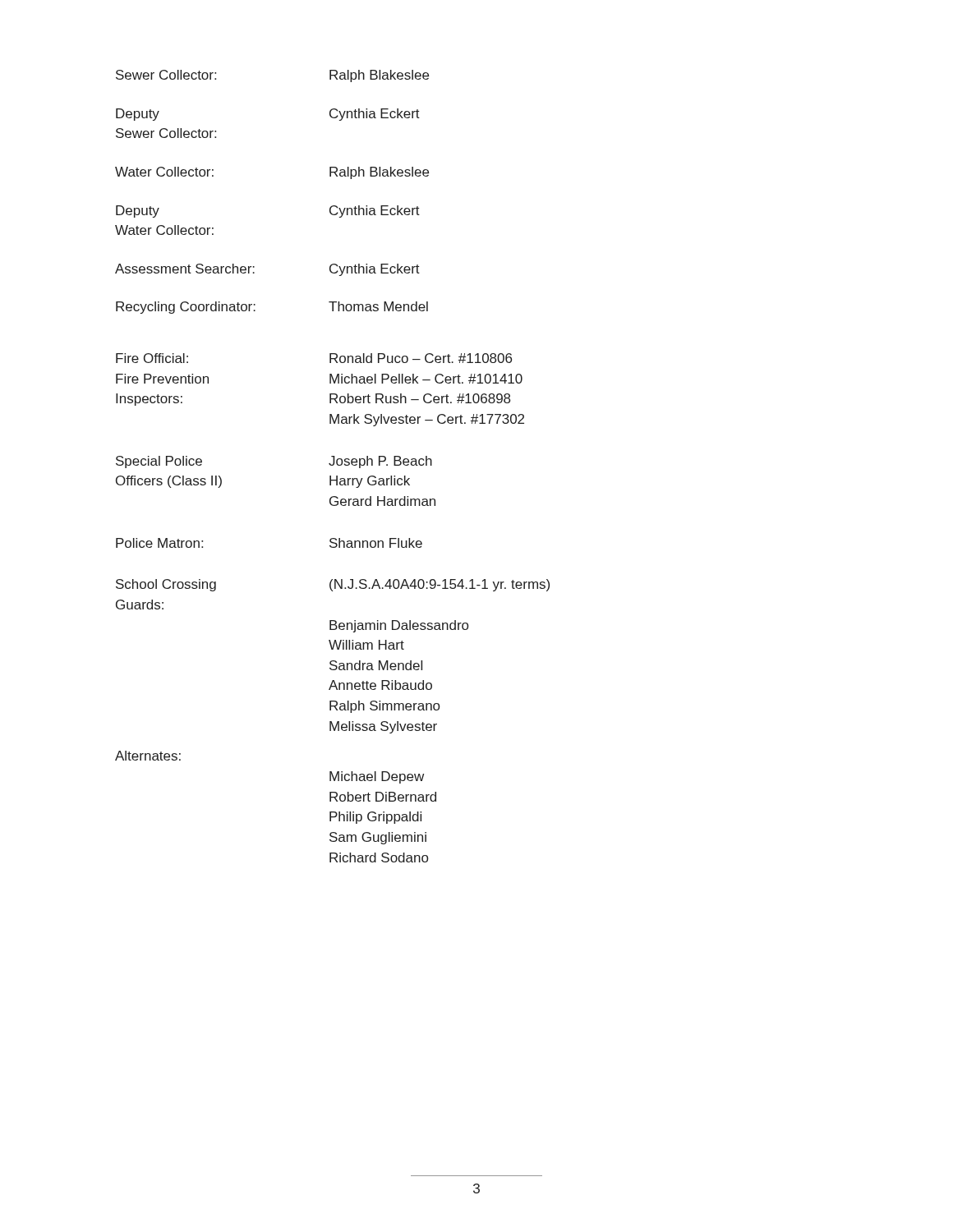Viewport: 953px width, 1232px height.
Task: Locate the region starting "Fire Official:Fire PreventionInspectors: Ronald Puco"
Action: (x=476, y=390)
